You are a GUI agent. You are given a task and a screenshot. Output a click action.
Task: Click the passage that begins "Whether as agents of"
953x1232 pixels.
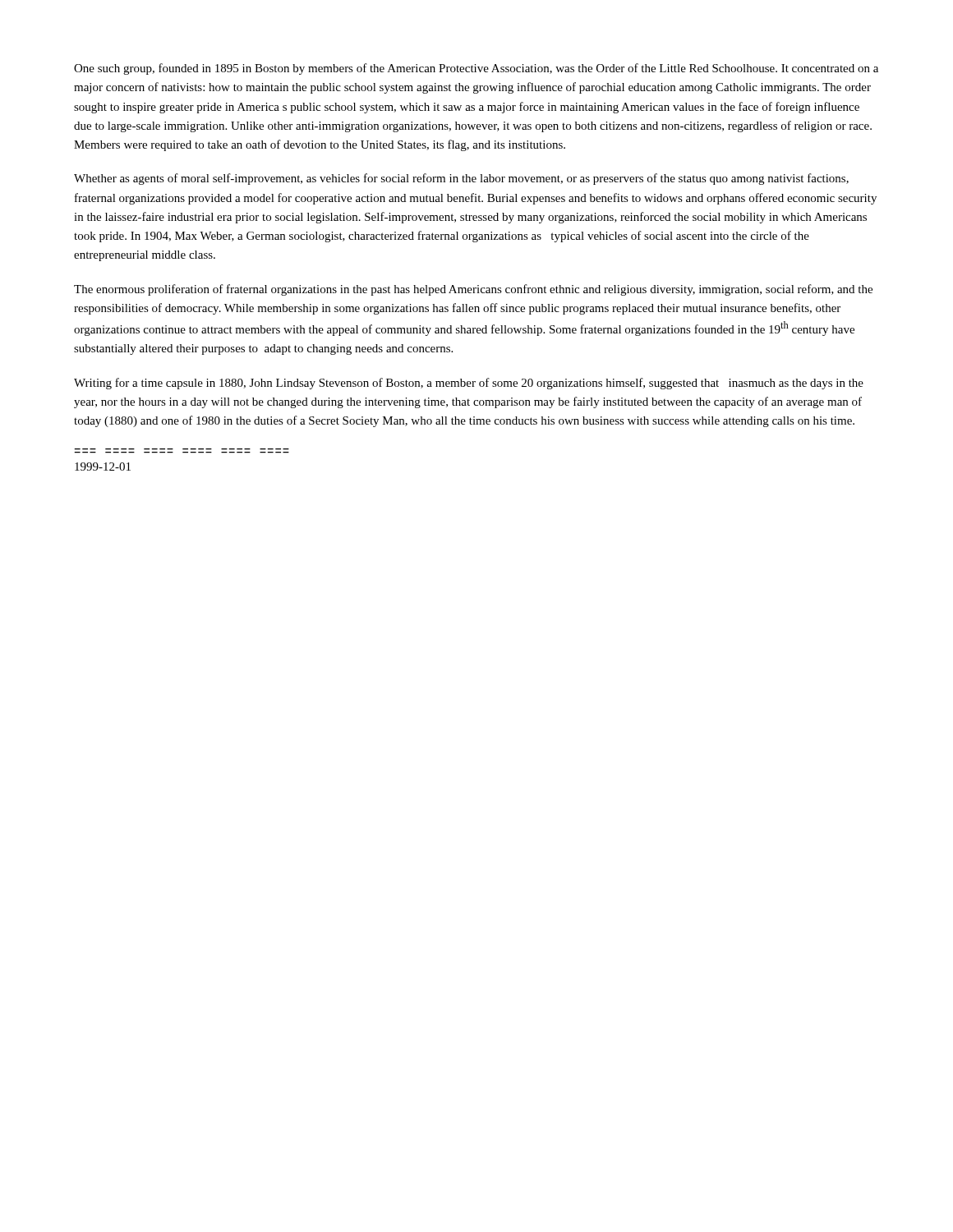click(475, 217)
